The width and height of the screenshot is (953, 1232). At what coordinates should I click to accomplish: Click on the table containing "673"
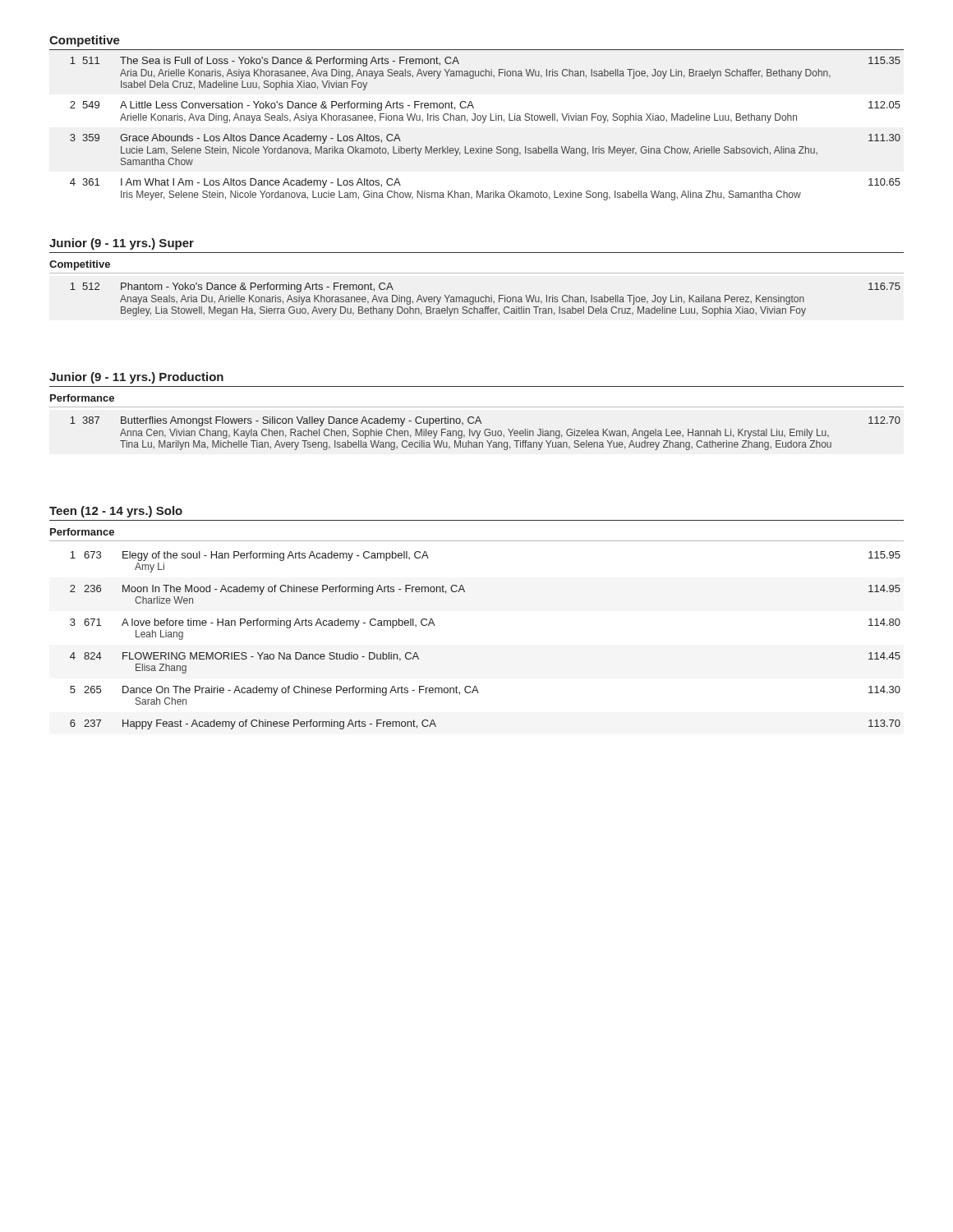coord(476,639)
